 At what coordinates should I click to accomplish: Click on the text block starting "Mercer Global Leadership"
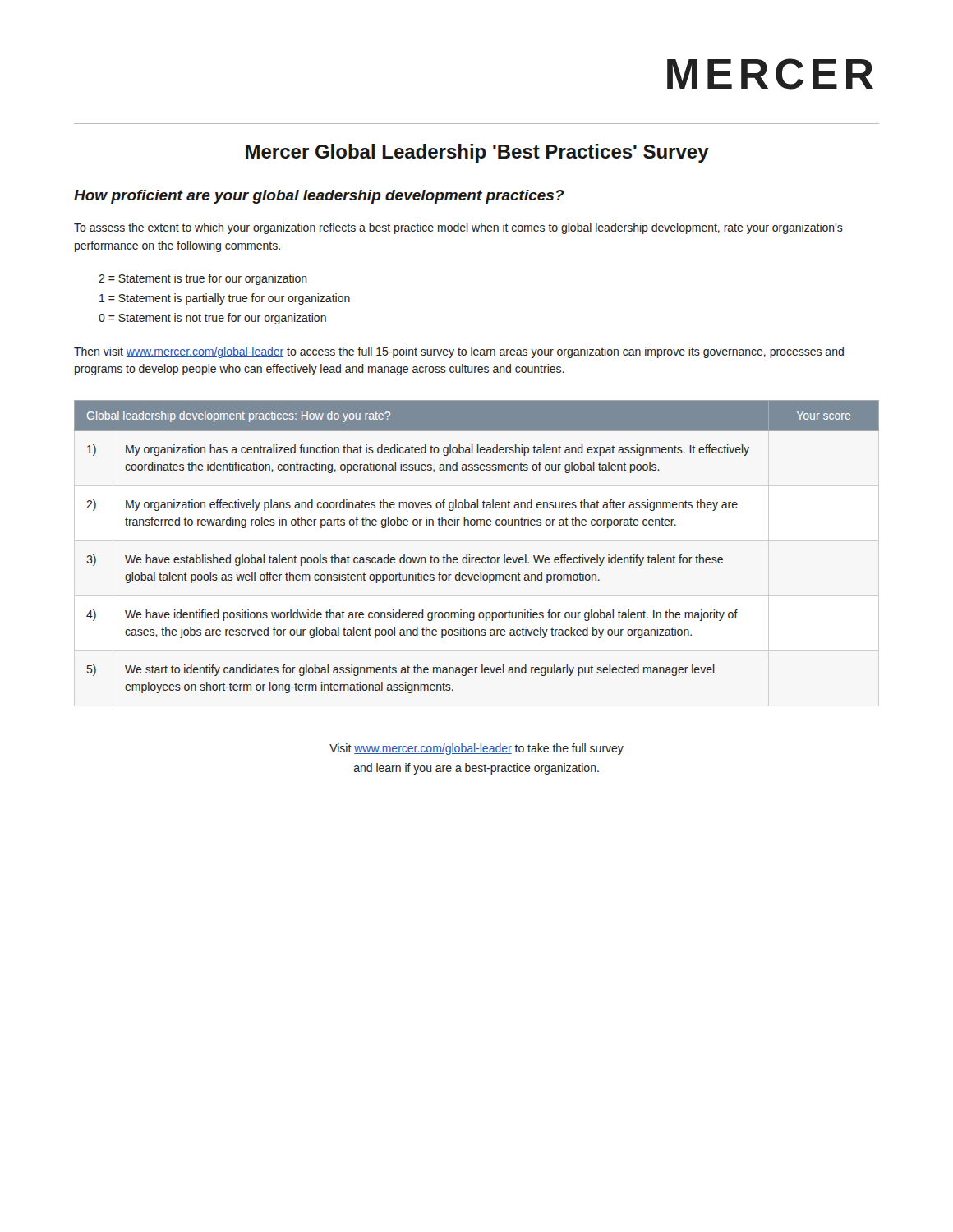[x=476, y=152]
